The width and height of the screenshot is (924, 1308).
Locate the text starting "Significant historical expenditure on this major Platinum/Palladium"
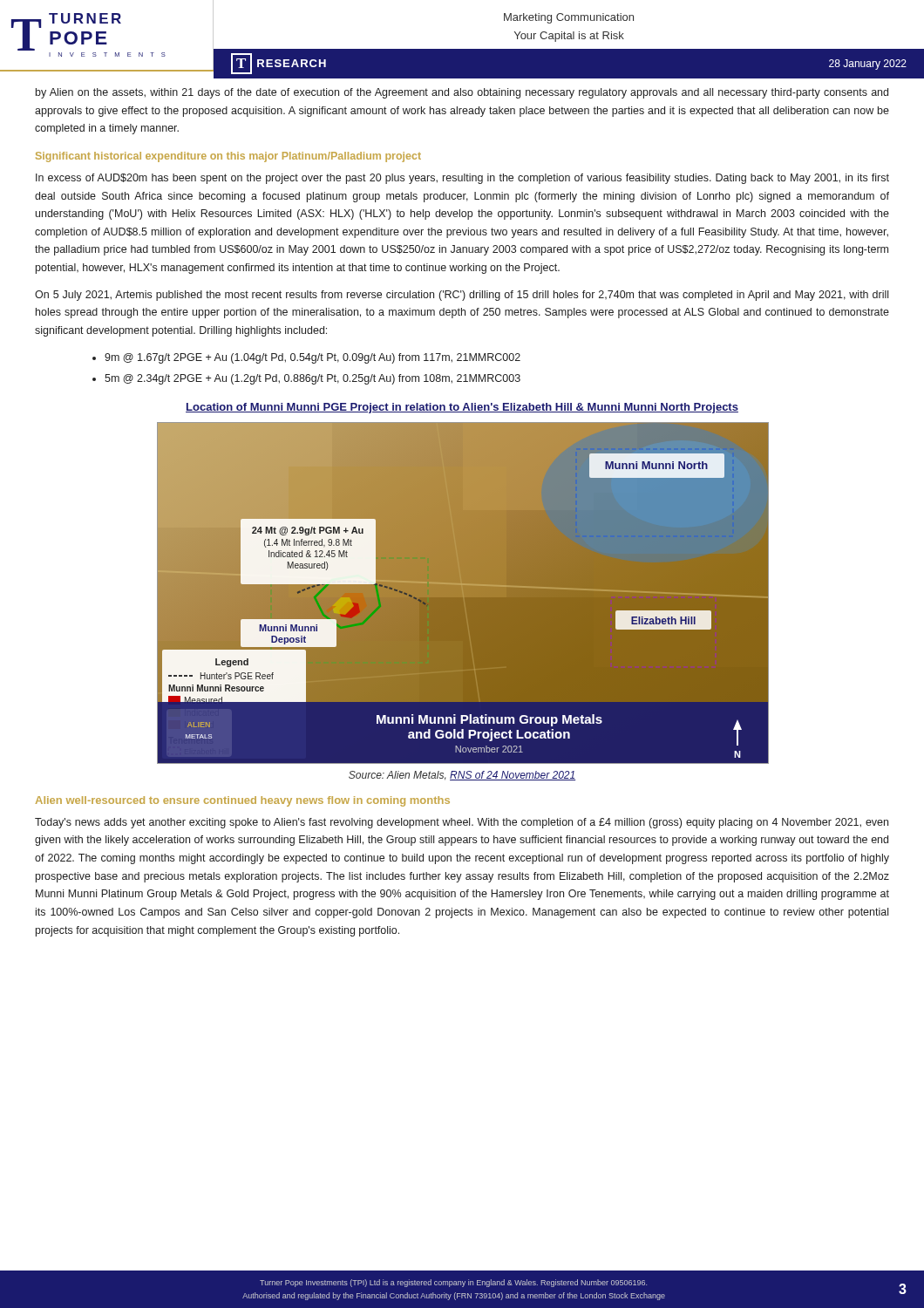click(x=228, y=156)
